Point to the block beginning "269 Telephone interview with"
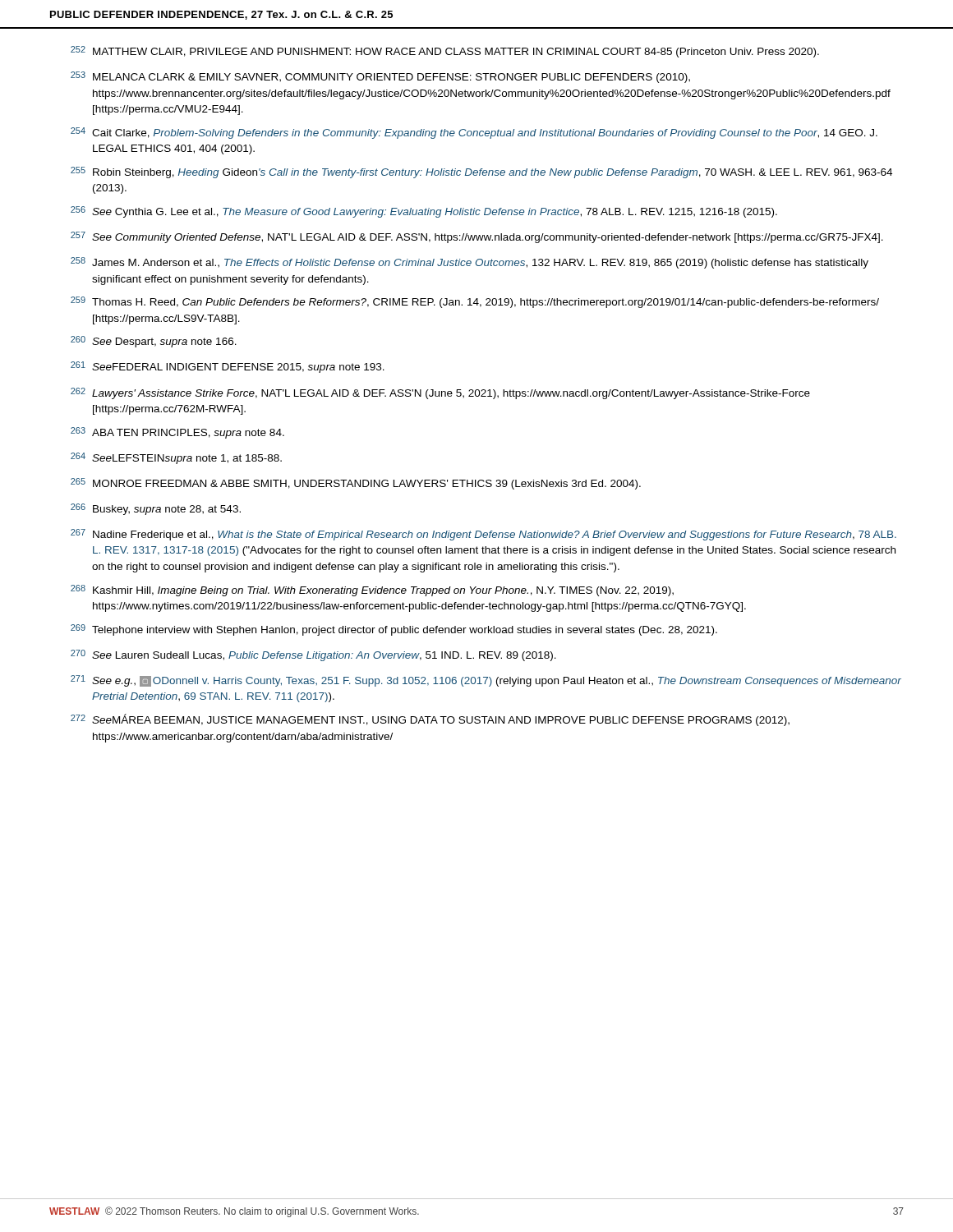953x1232 pixels. pyautogui.click(x=476, y=631)
